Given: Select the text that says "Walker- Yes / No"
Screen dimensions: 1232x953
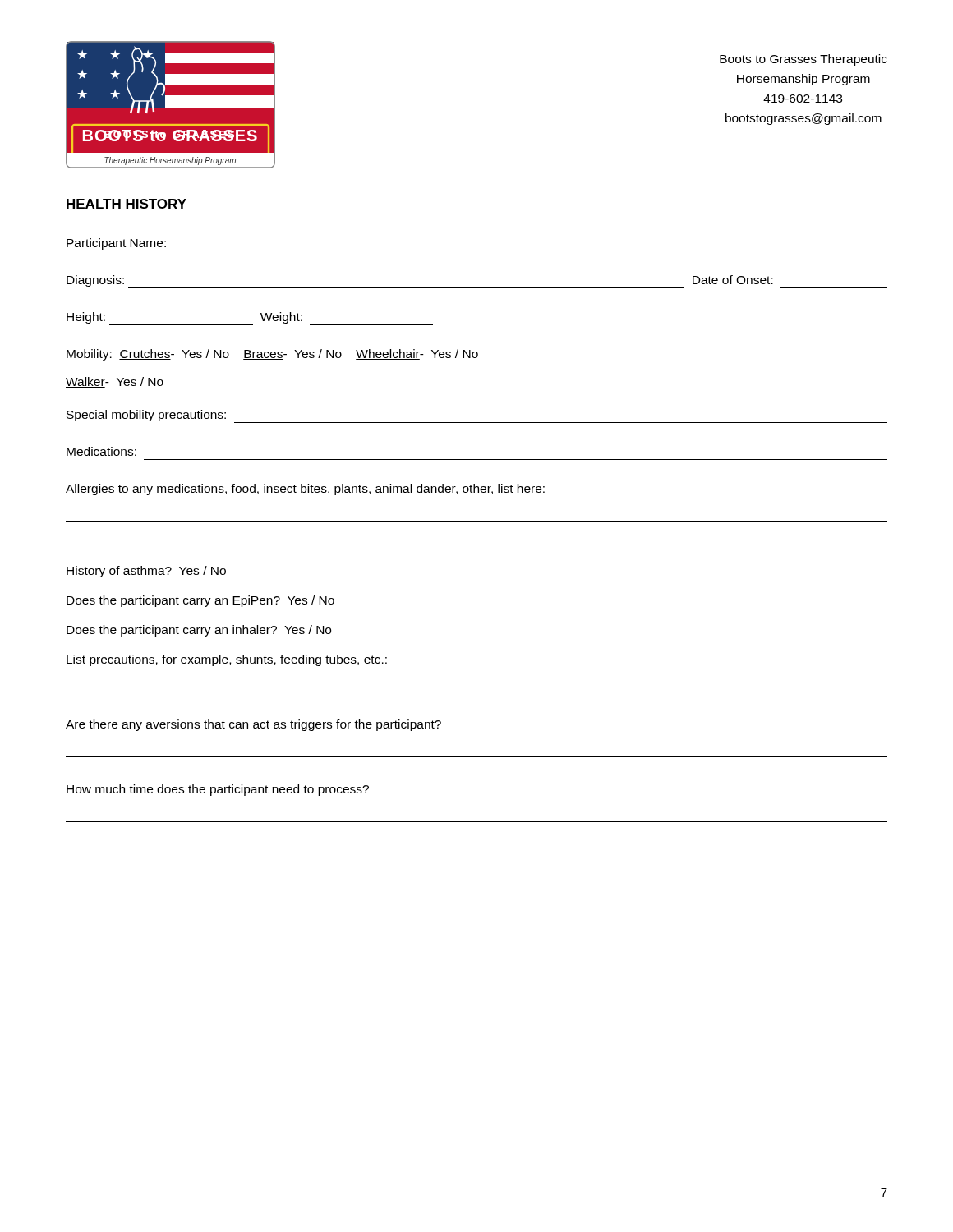Looking at the screenshot, I should point(115,382).
